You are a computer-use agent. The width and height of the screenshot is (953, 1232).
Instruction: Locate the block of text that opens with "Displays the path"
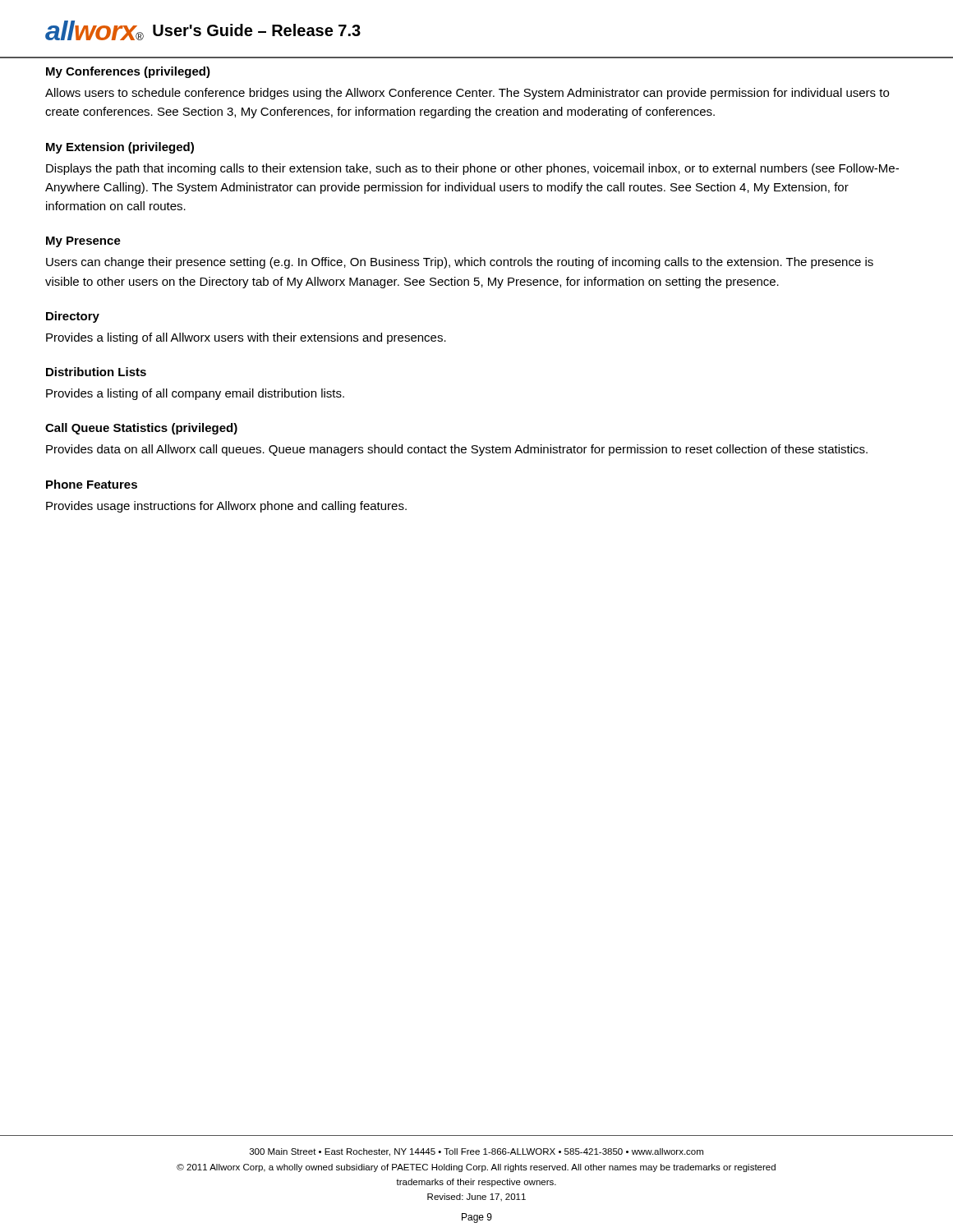pos(472,187)
